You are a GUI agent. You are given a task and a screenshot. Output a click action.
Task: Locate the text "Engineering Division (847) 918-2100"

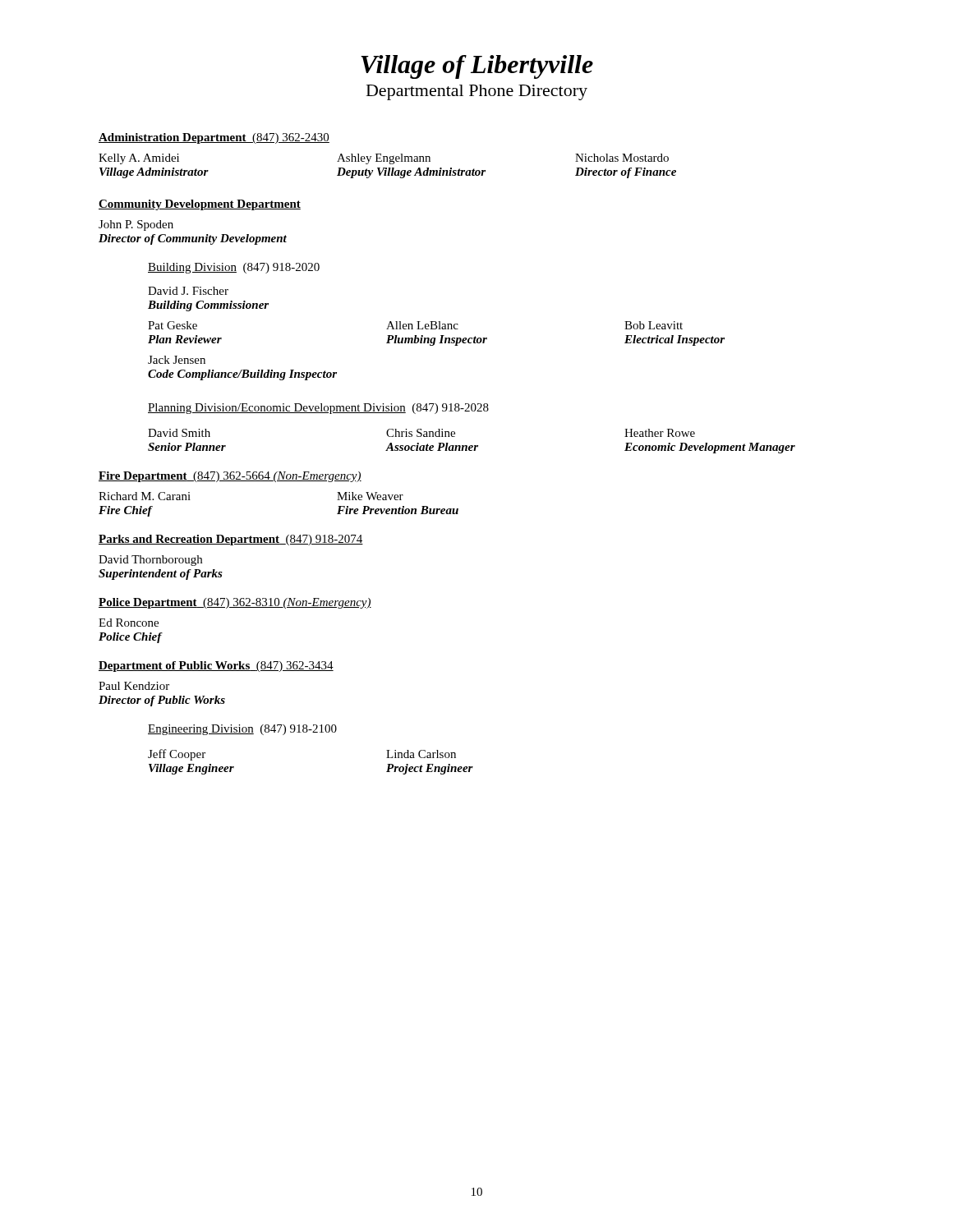[242, 729]
